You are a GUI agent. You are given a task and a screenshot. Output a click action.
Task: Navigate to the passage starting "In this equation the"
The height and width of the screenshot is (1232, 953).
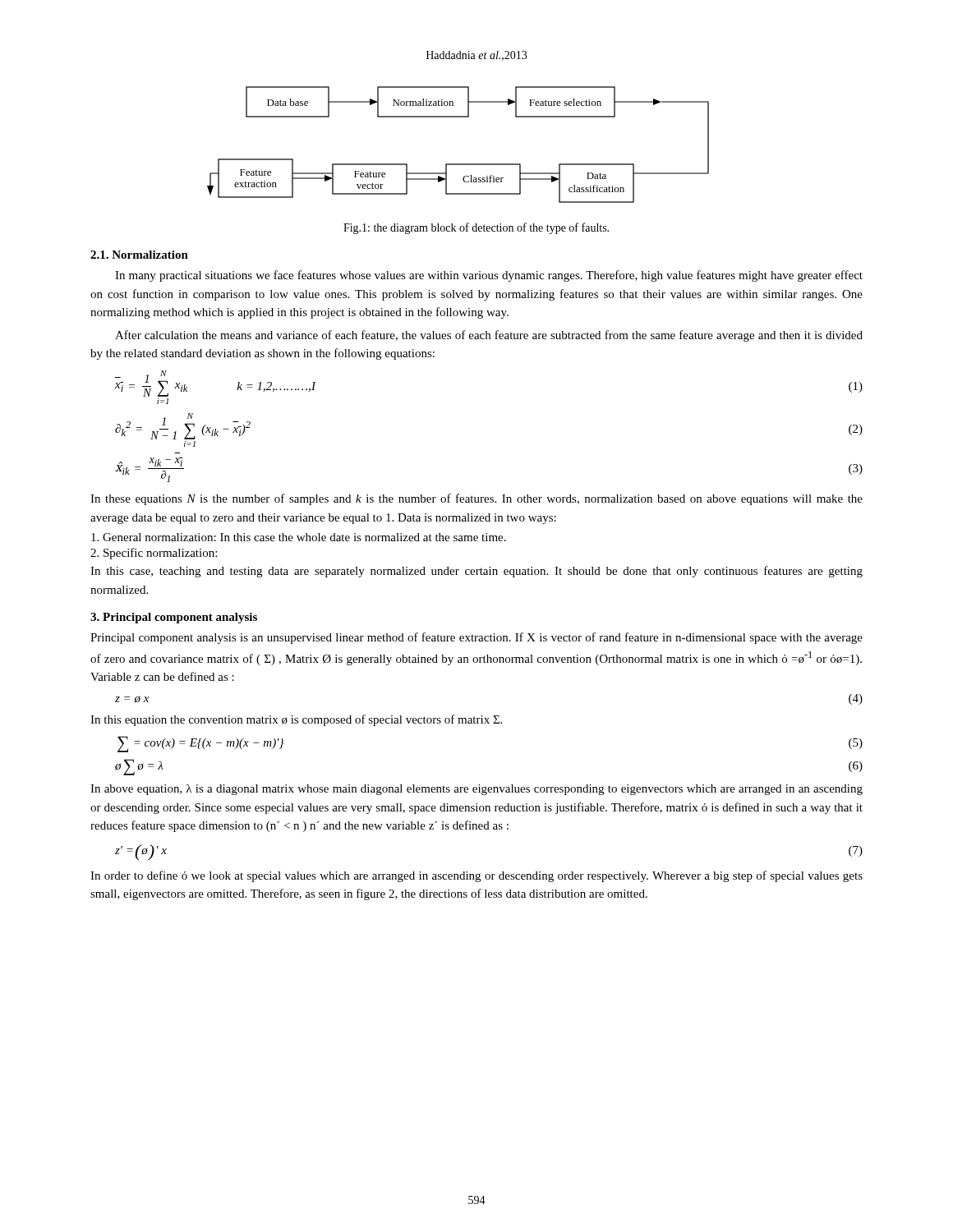[x=476, y=719]
